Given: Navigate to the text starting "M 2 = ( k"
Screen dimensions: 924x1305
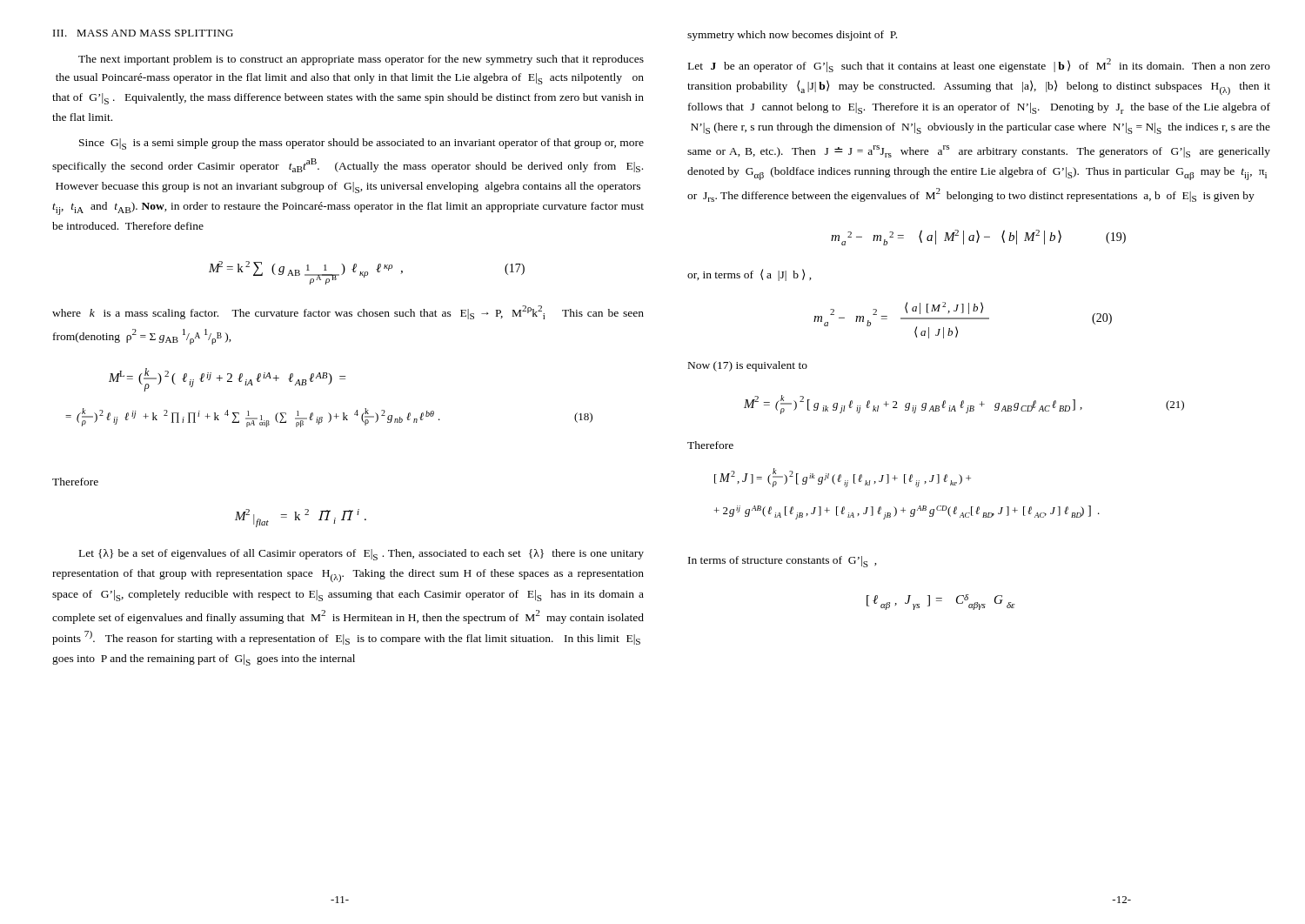Looking at the screenshot, I should (x=979, y=404).
